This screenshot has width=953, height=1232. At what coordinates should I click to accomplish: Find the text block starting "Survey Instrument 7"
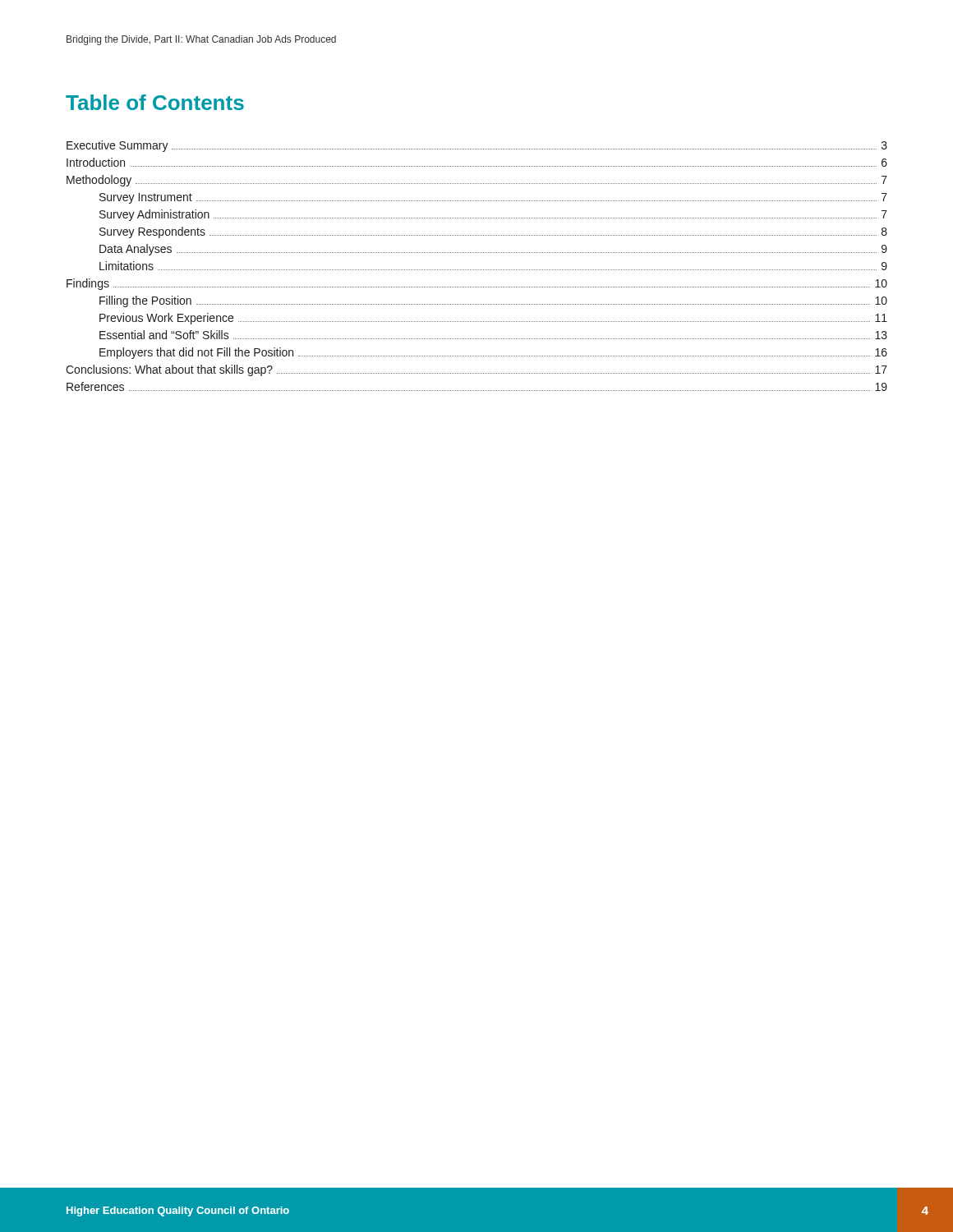point(493,197)
